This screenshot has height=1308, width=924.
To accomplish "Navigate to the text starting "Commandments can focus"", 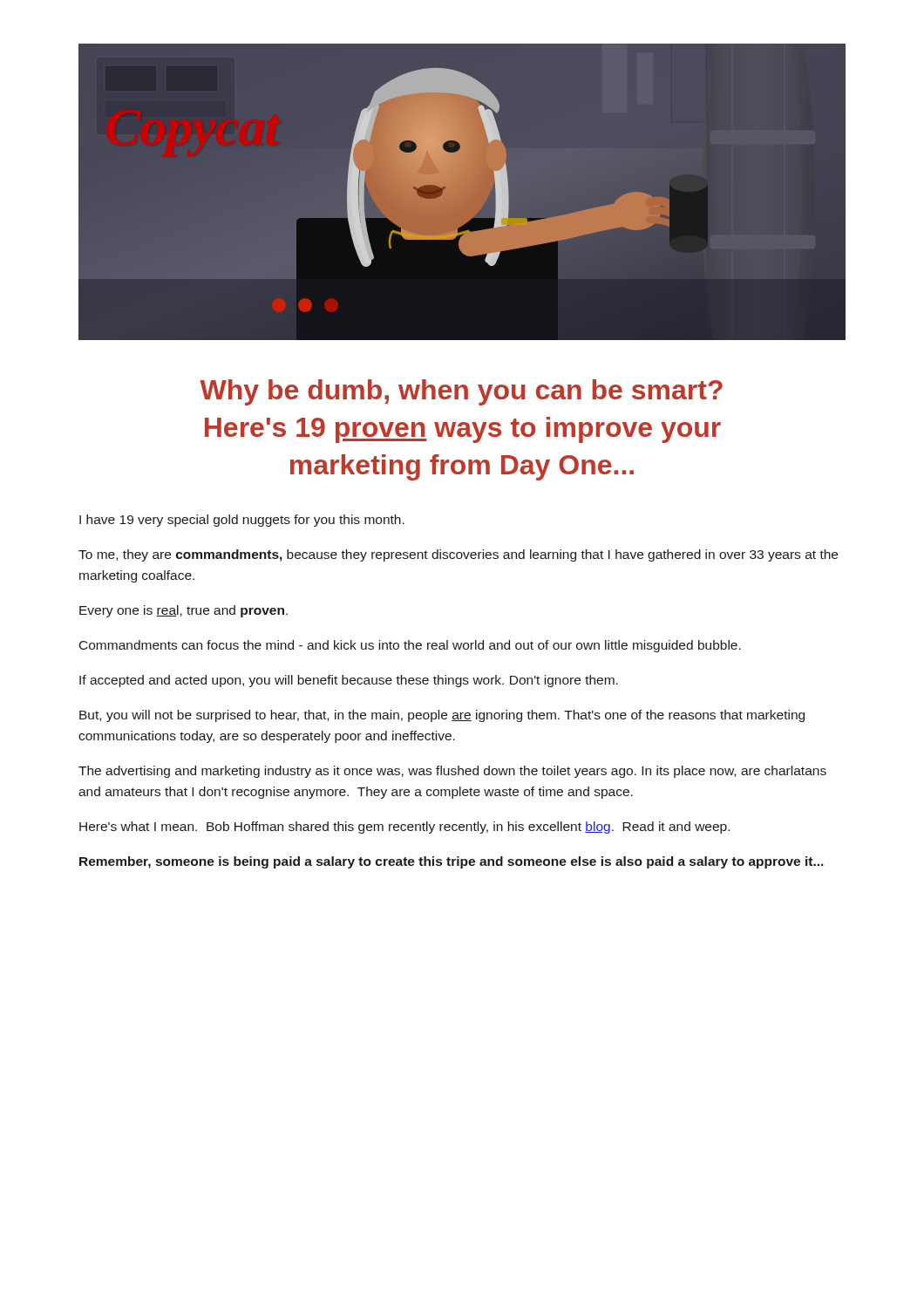I will point(410,645).
